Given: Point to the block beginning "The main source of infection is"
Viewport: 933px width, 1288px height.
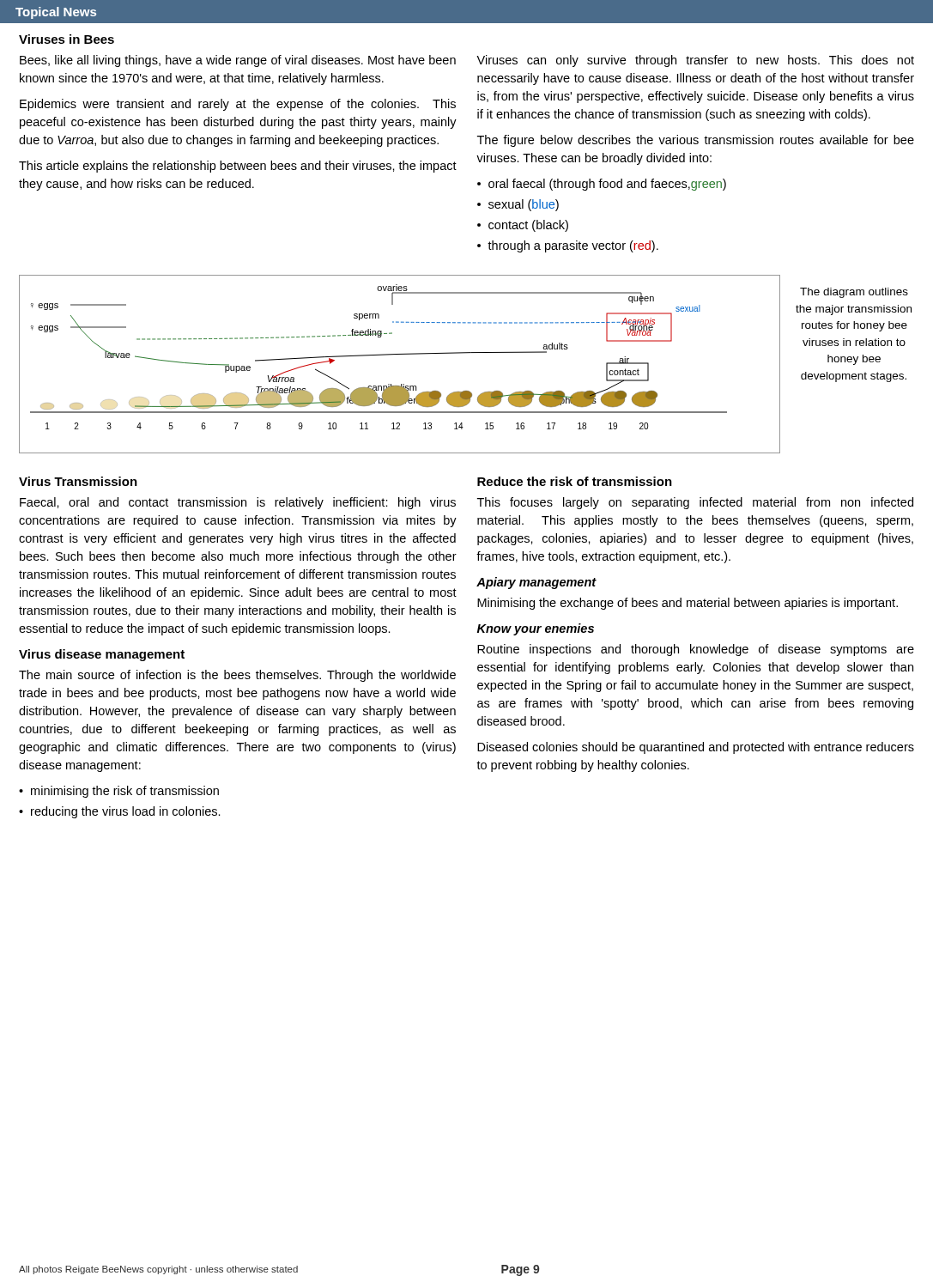Looking at the screenshot, I should [x=238, y=721].
